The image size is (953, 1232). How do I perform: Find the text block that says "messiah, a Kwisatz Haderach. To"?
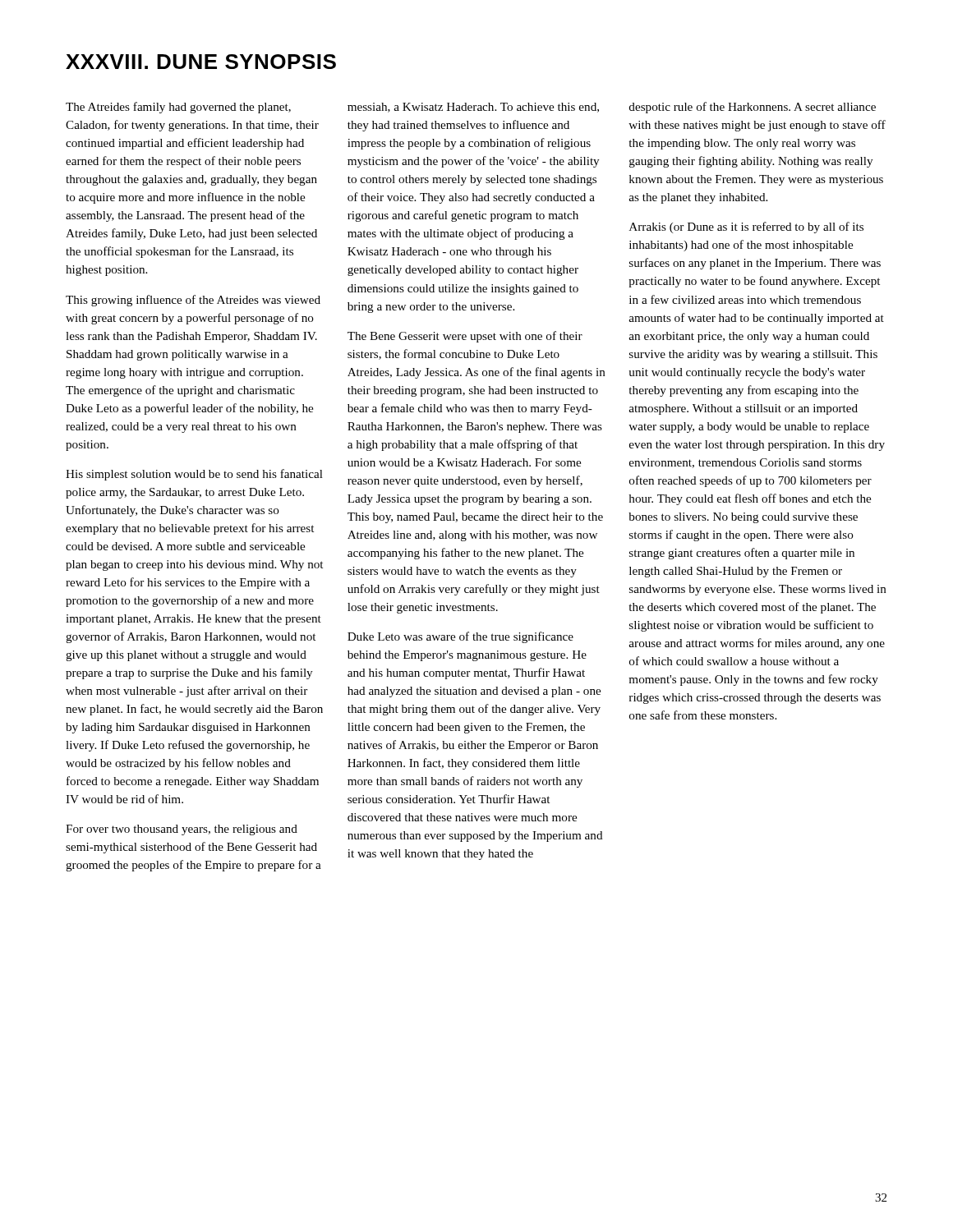coord(476,206)
